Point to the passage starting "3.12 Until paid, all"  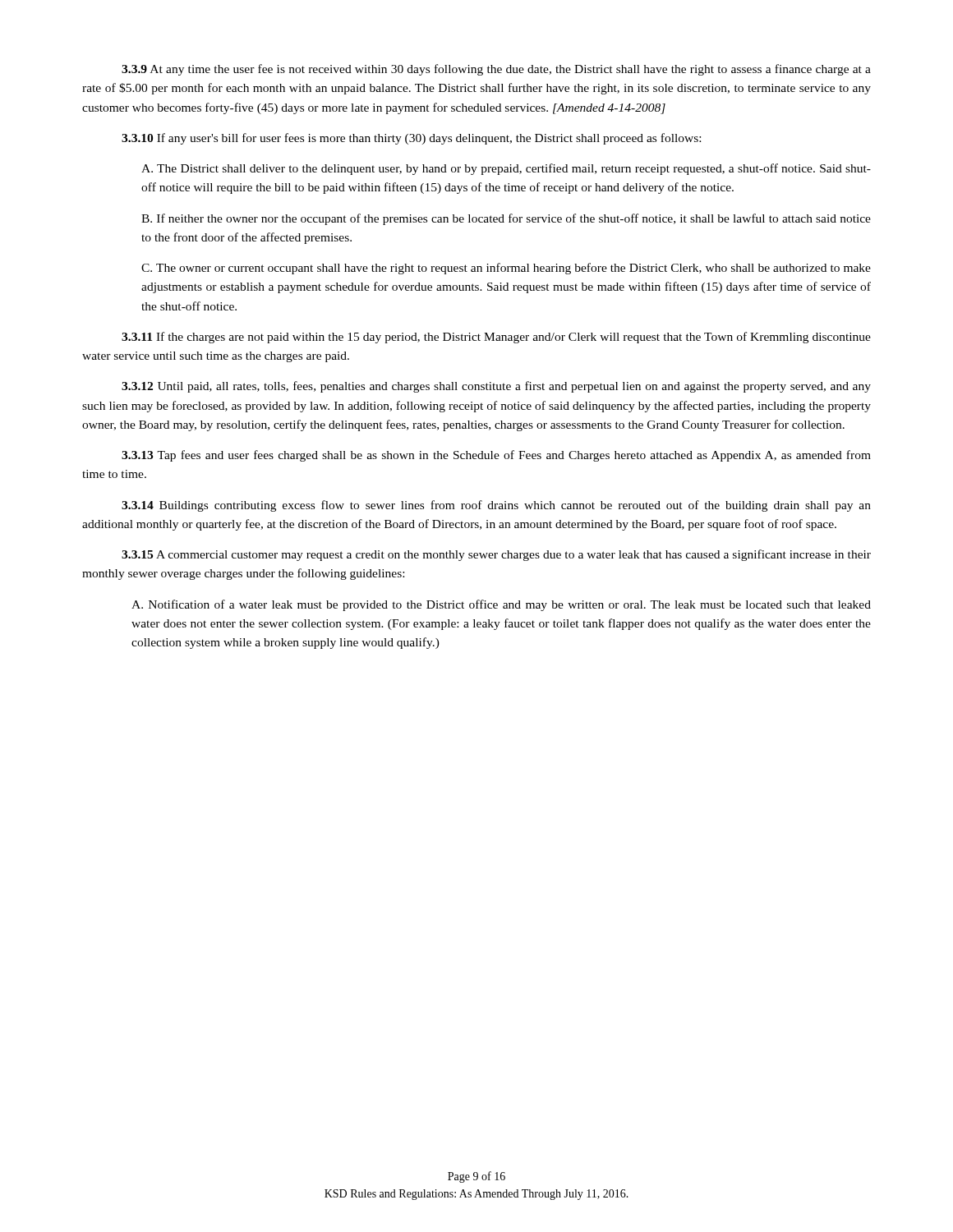tap(476, 405)
